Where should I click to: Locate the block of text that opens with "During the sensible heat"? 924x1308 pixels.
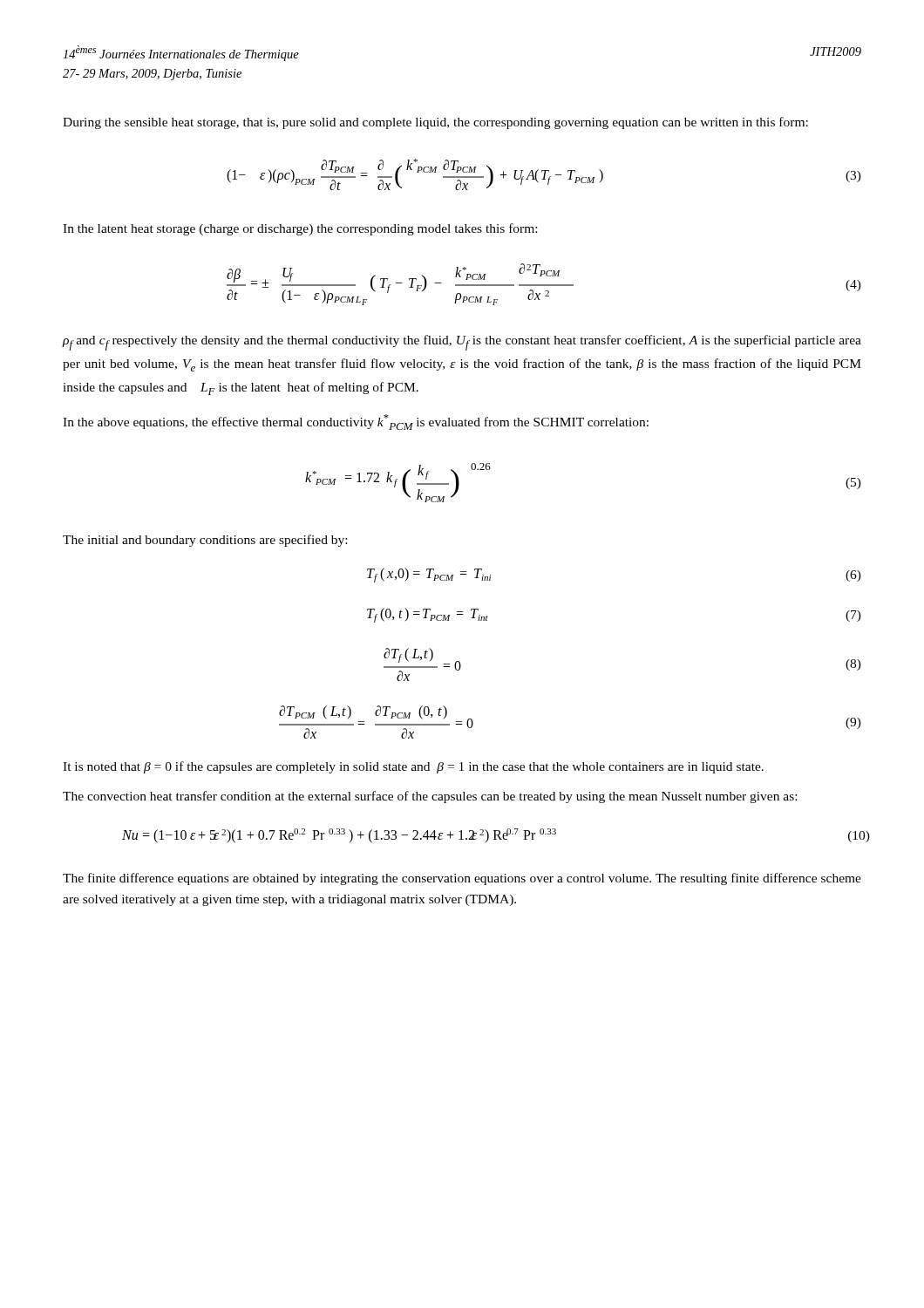click(436, 121)
